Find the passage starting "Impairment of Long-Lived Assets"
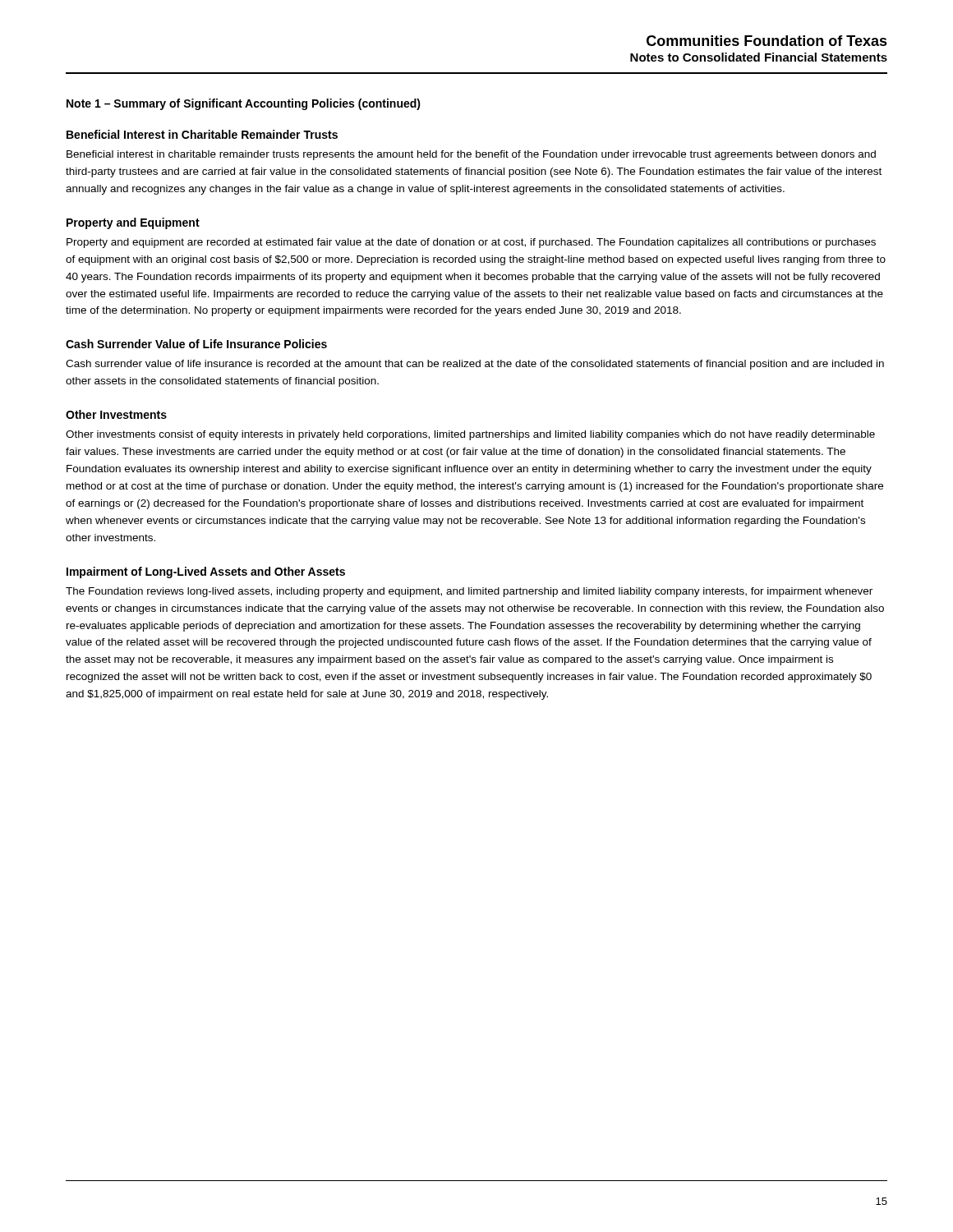The image size is (953, 1232). coord(206,571)
